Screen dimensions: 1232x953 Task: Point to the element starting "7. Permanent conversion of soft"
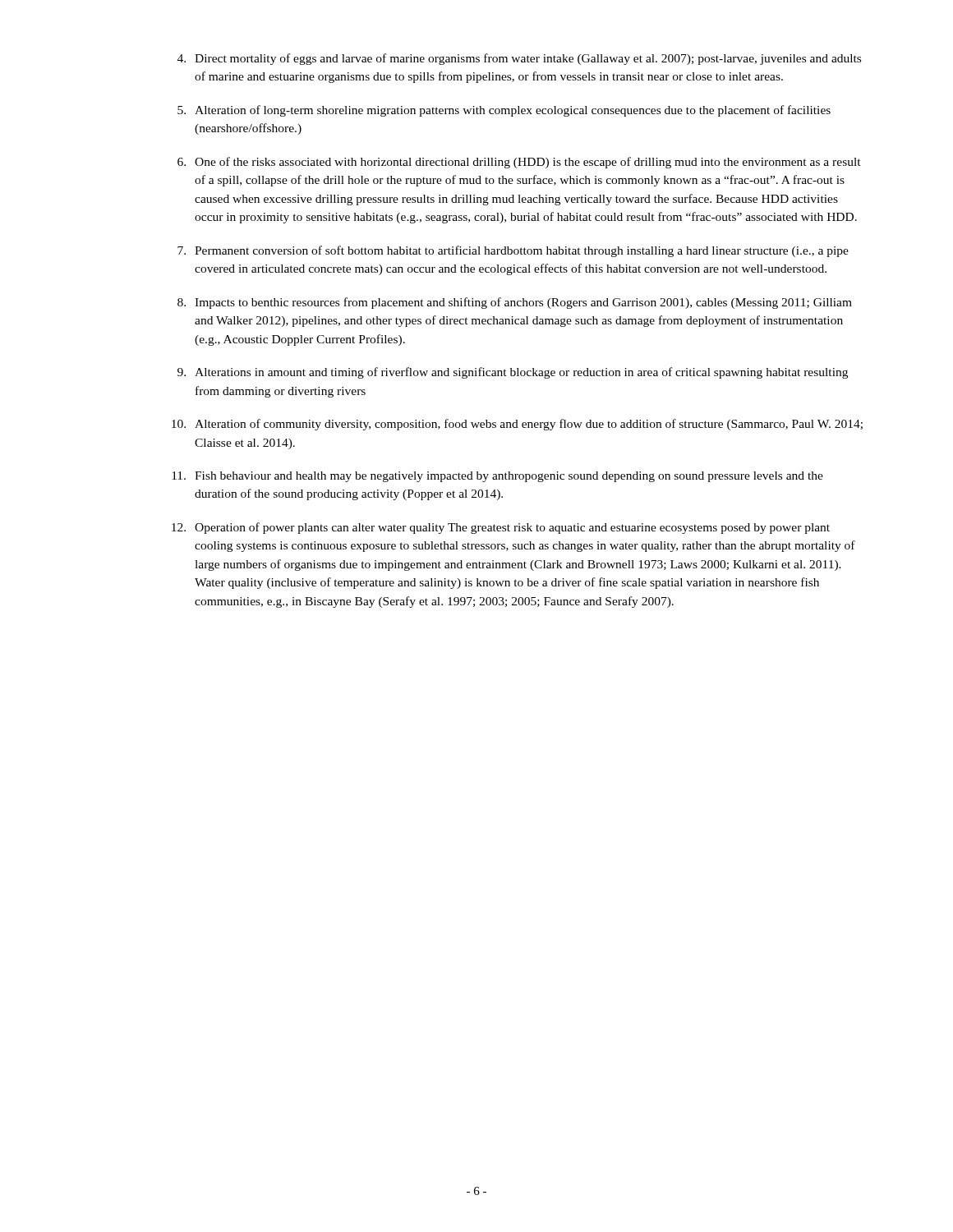point(509,260)
